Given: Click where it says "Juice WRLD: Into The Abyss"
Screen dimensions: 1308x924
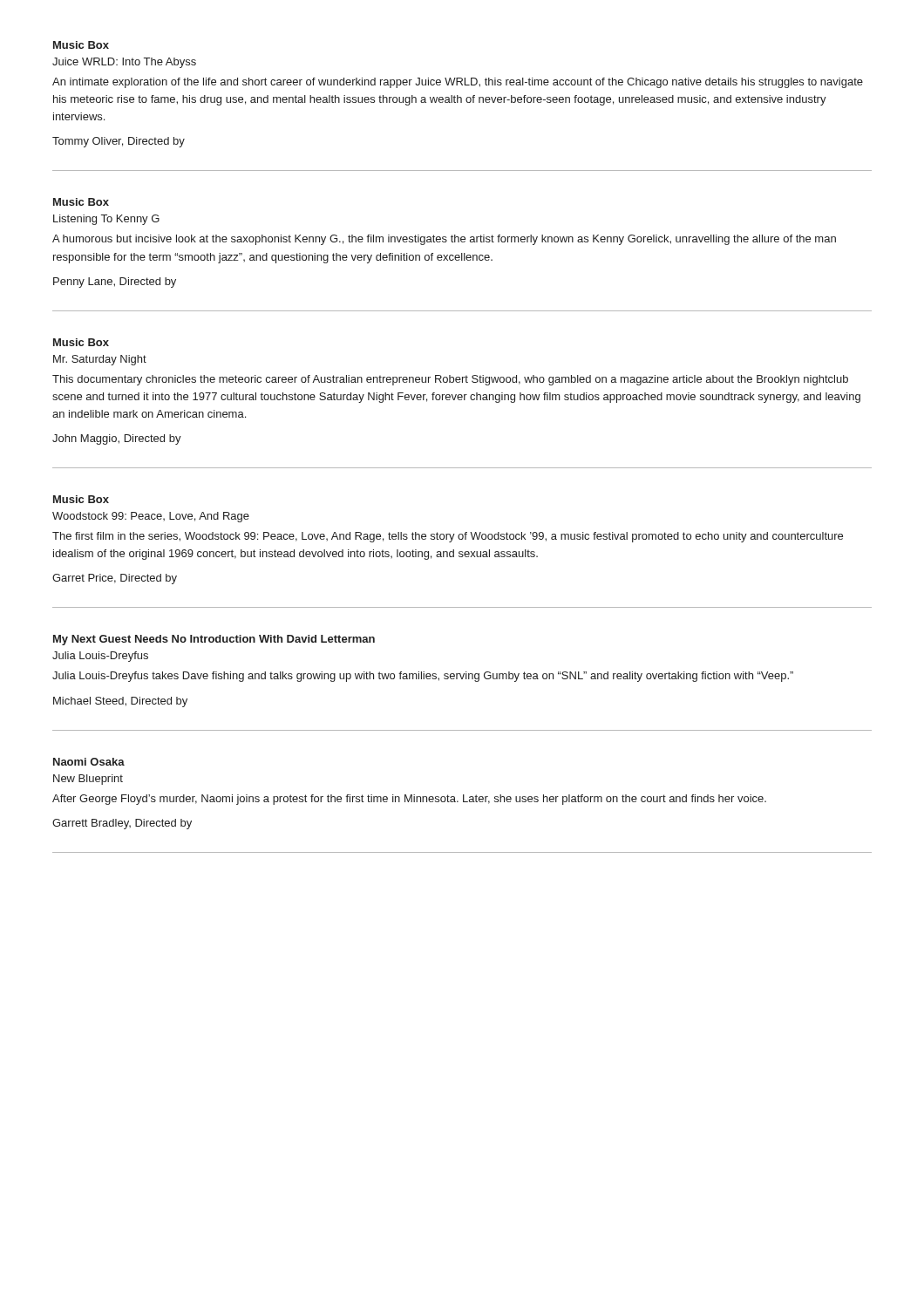Looking at the screenshot, I should tap(124, 61).
